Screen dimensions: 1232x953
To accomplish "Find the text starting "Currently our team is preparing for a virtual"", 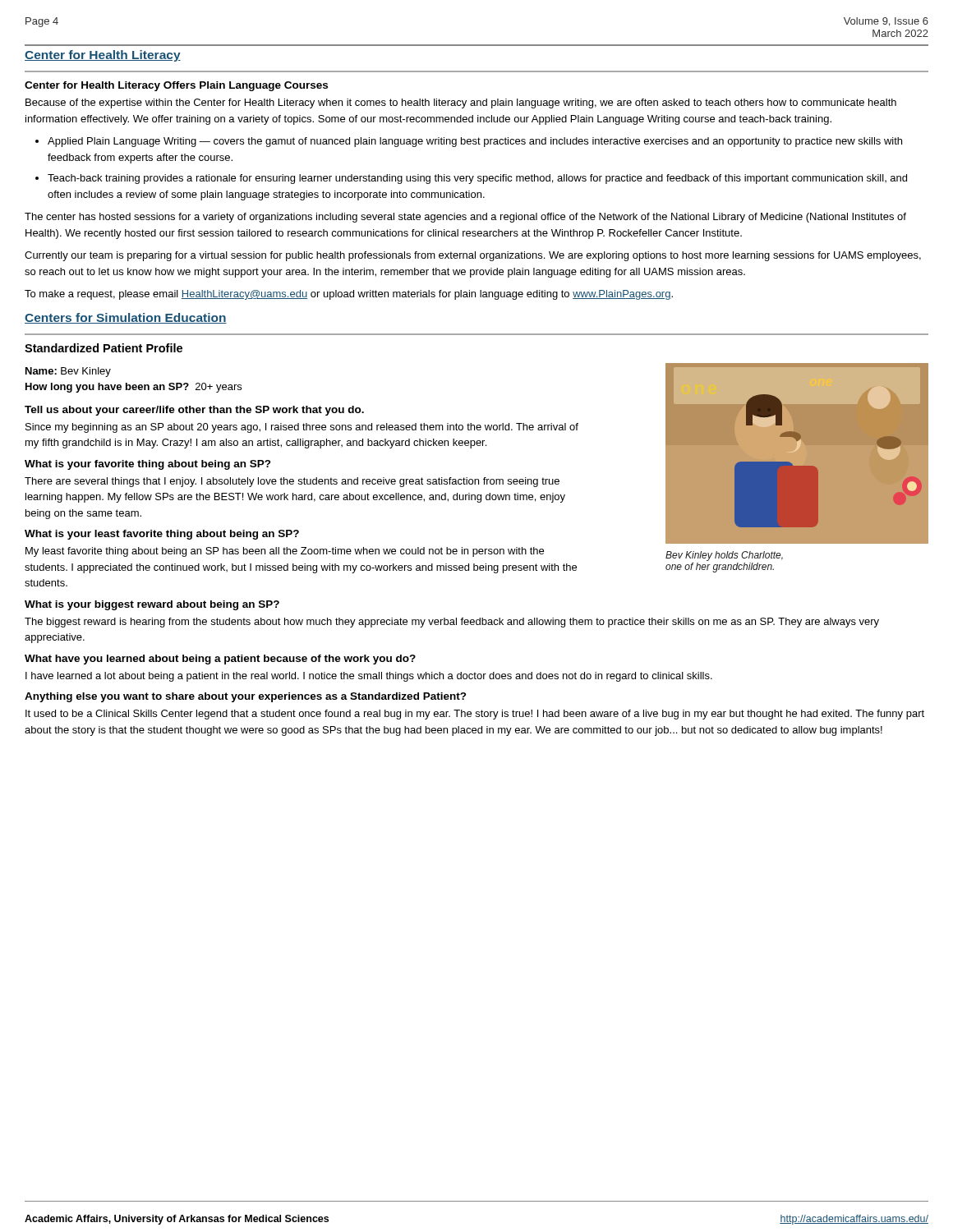I will [476, 263].
